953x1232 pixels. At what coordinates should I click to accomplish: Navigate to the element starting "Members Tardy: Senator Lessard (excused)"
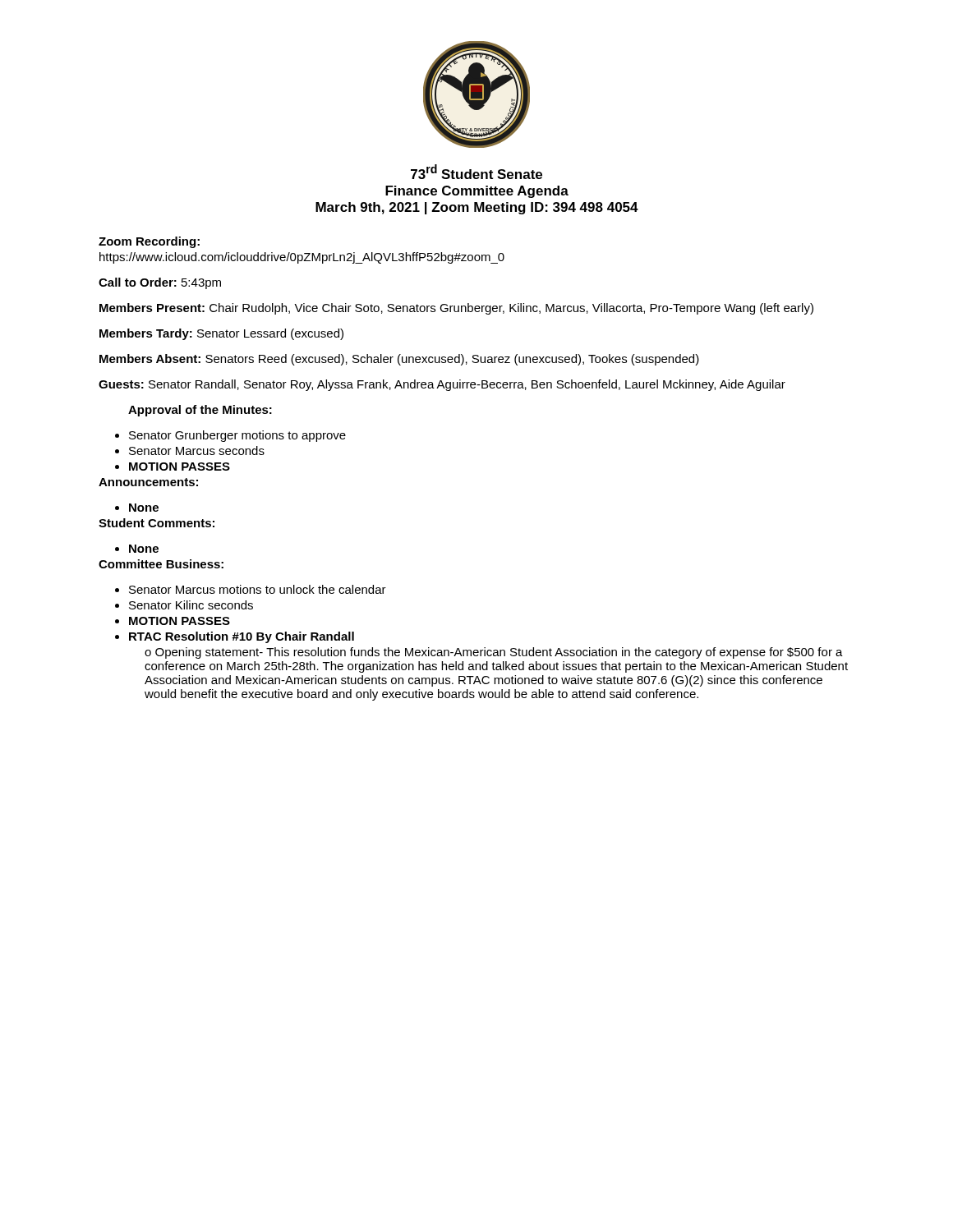pyautogui.click(x=221, y=334)
